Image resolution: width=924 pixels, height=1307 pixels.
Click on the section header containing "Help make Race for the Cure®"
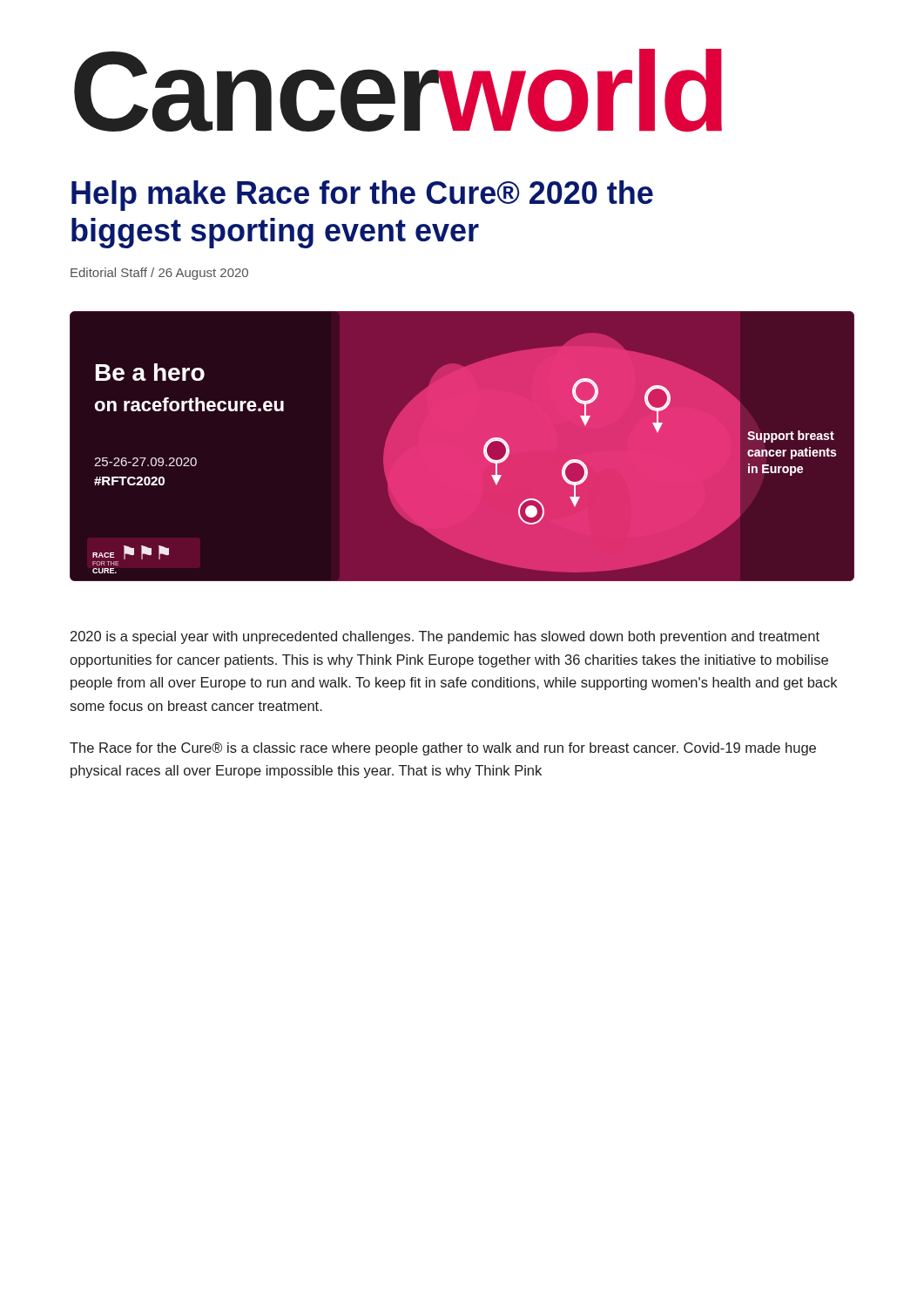click(x=462, y=212)
